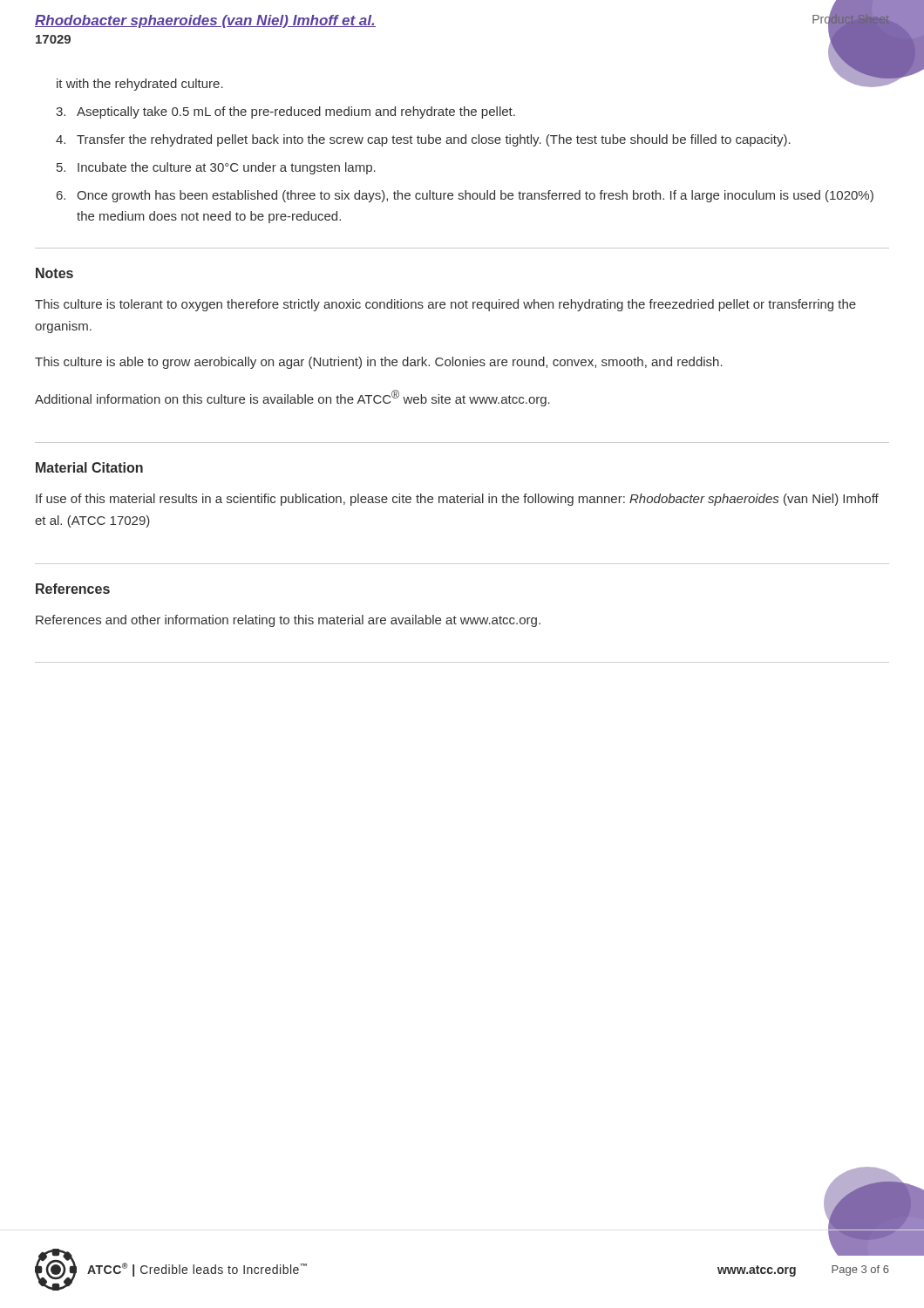Navigate to the block starting "Material Citation"
Viewport: 924px width, 1308px height.
click(89, 468)
